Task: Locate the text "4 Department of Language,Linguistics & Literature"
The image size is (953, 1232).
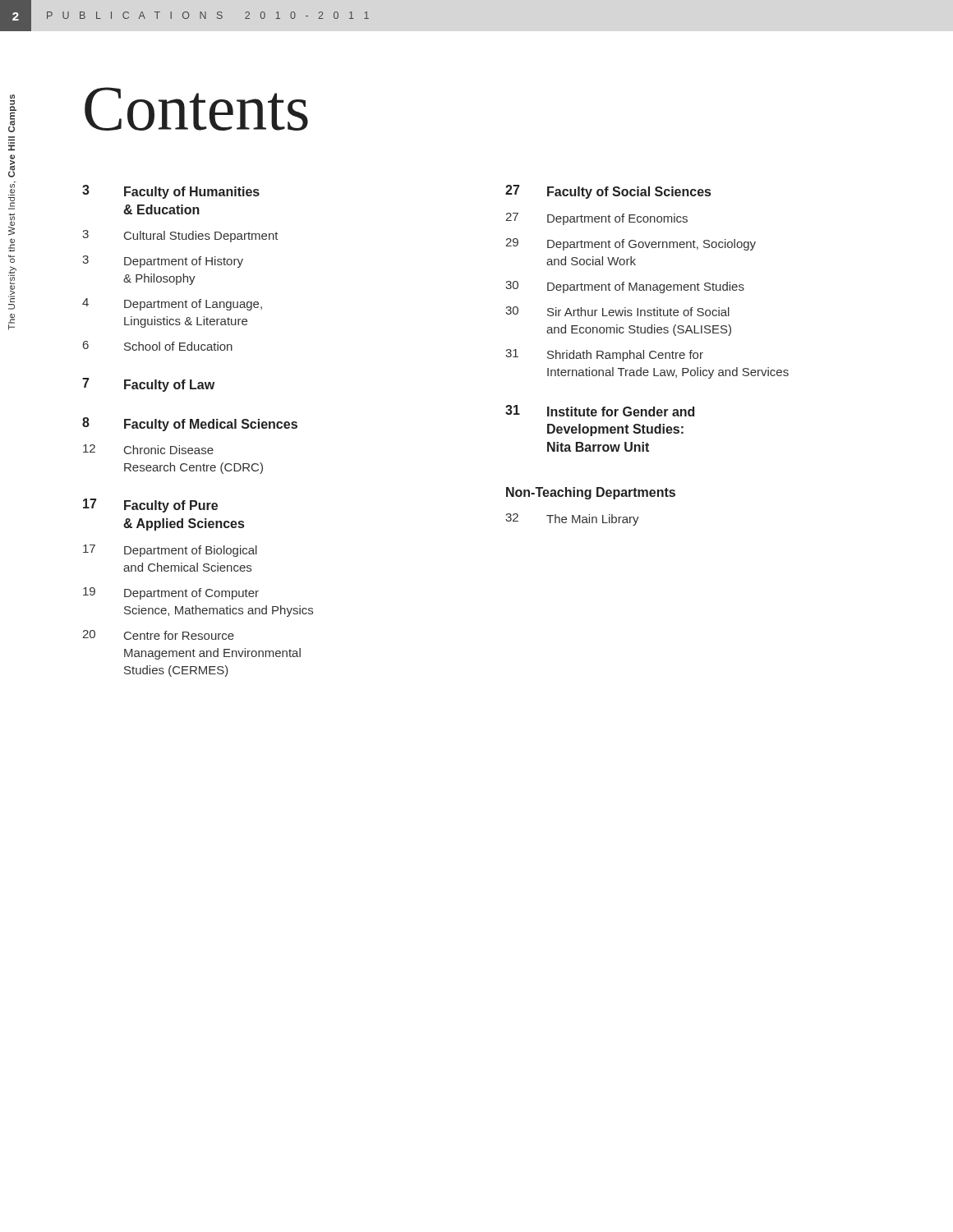Action: [173, 312]
